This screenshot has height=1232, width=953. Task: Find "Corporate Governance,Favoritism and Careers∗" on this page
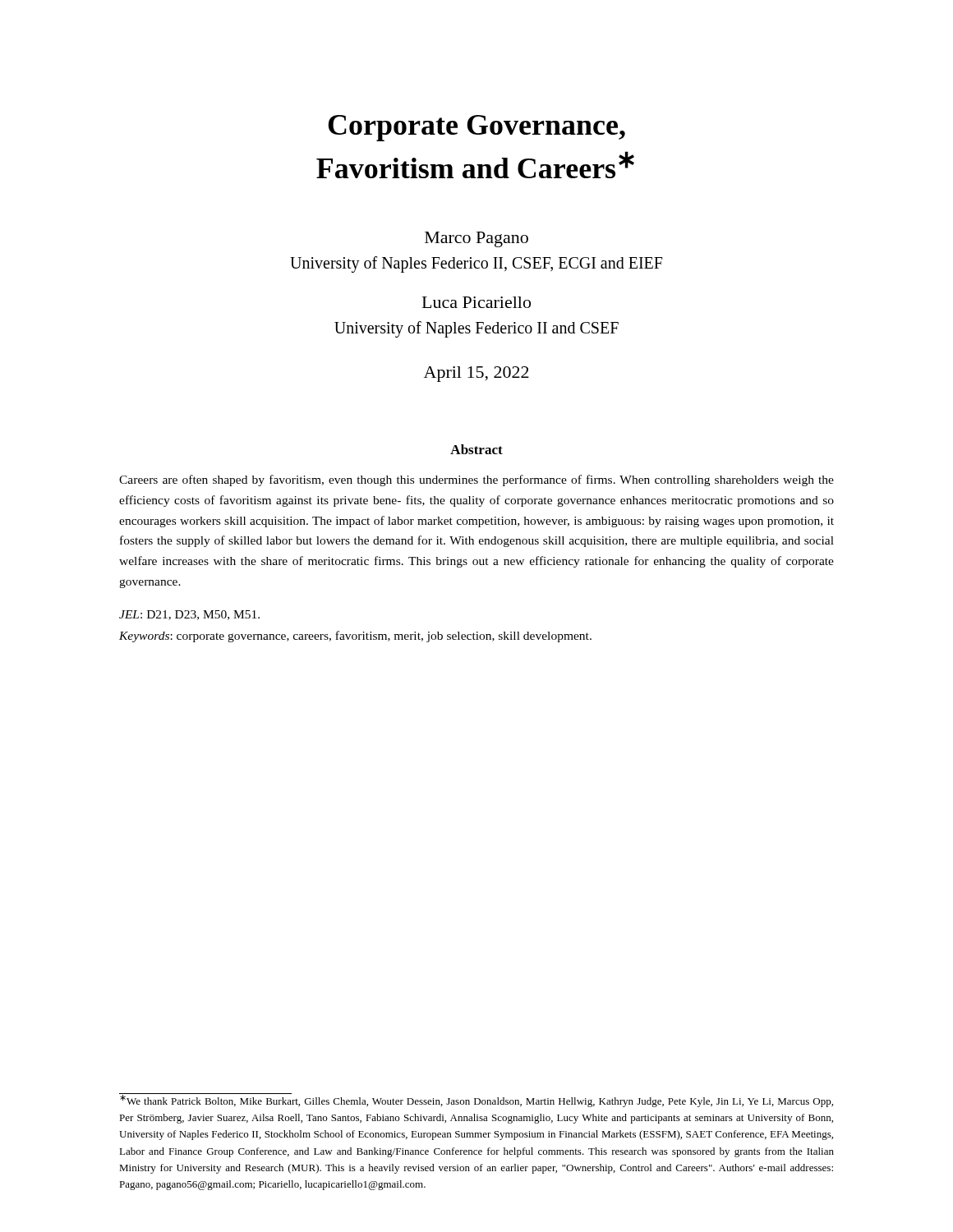pyautogui.click(x=476, y=147)
